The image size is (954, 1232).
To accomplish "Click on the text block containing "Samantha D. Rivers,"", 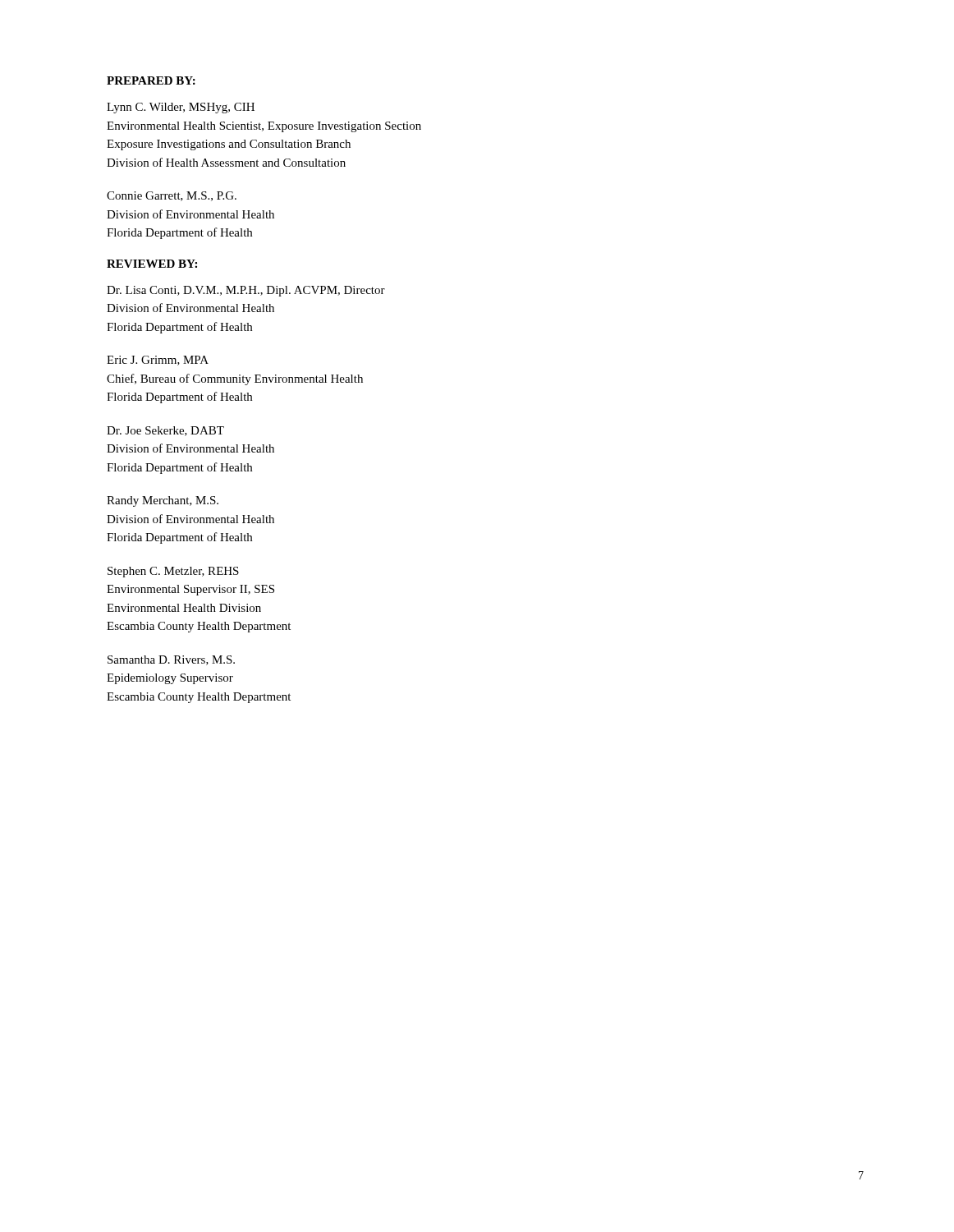I will (x=199, y=678).
